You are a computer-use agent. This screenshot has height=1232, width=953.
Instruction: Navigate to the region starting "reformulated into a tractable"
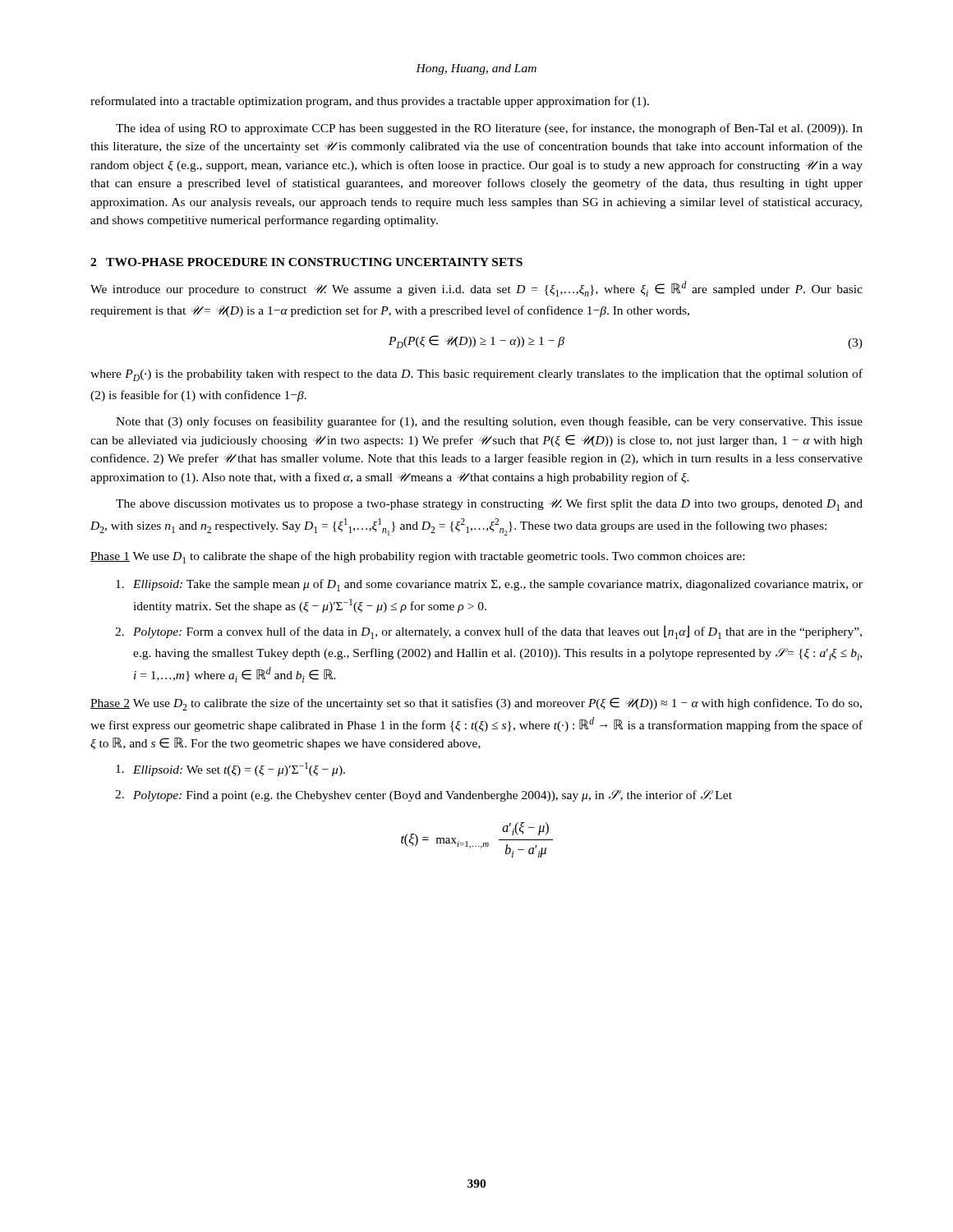click(476, 161)
